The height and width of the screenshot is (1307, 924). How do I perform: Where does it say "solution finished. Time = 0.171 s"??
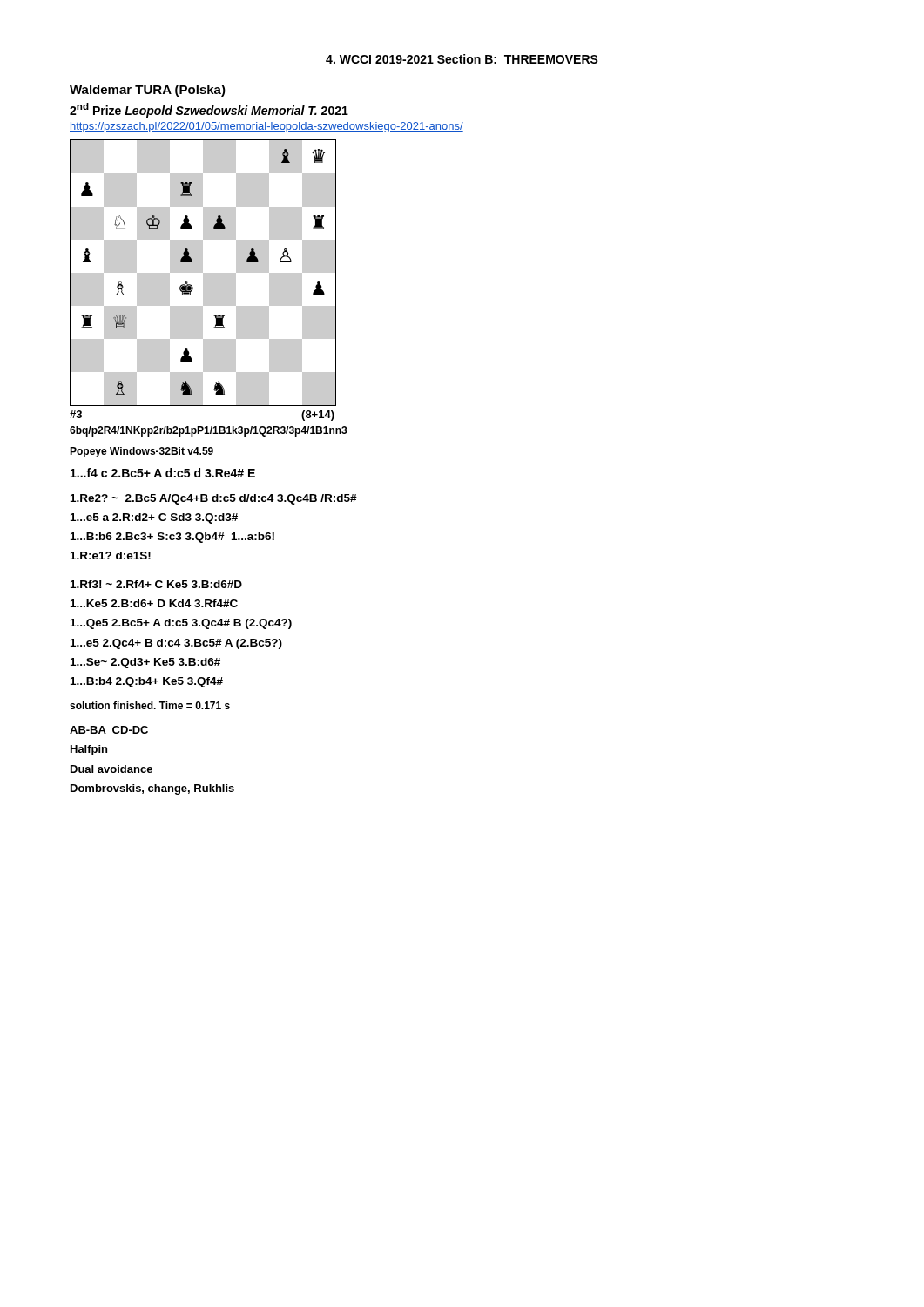150,706
